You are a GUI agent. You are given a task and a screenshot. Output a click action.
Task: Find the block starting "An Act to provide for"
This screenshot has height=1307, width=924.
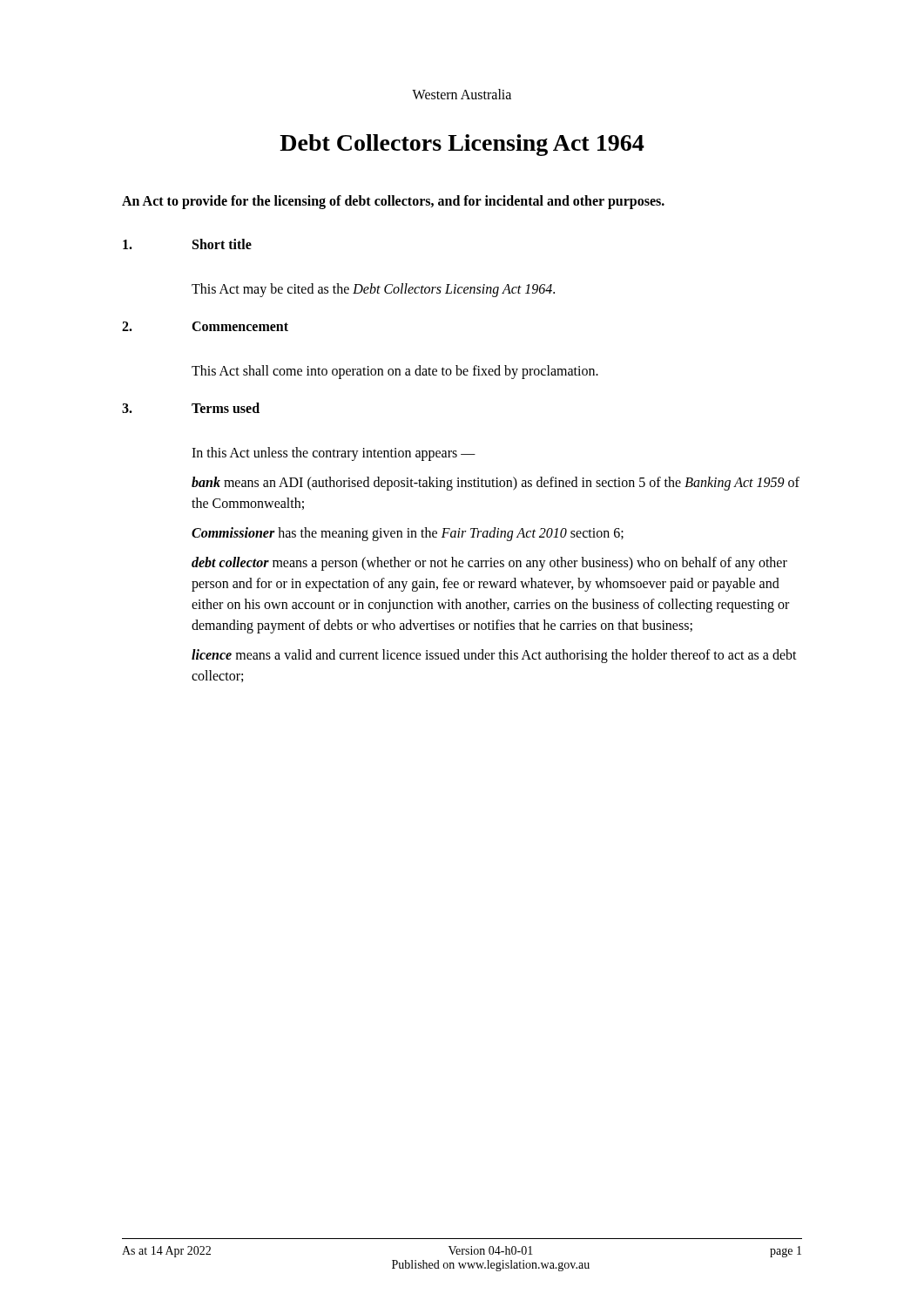coord(393,201)
